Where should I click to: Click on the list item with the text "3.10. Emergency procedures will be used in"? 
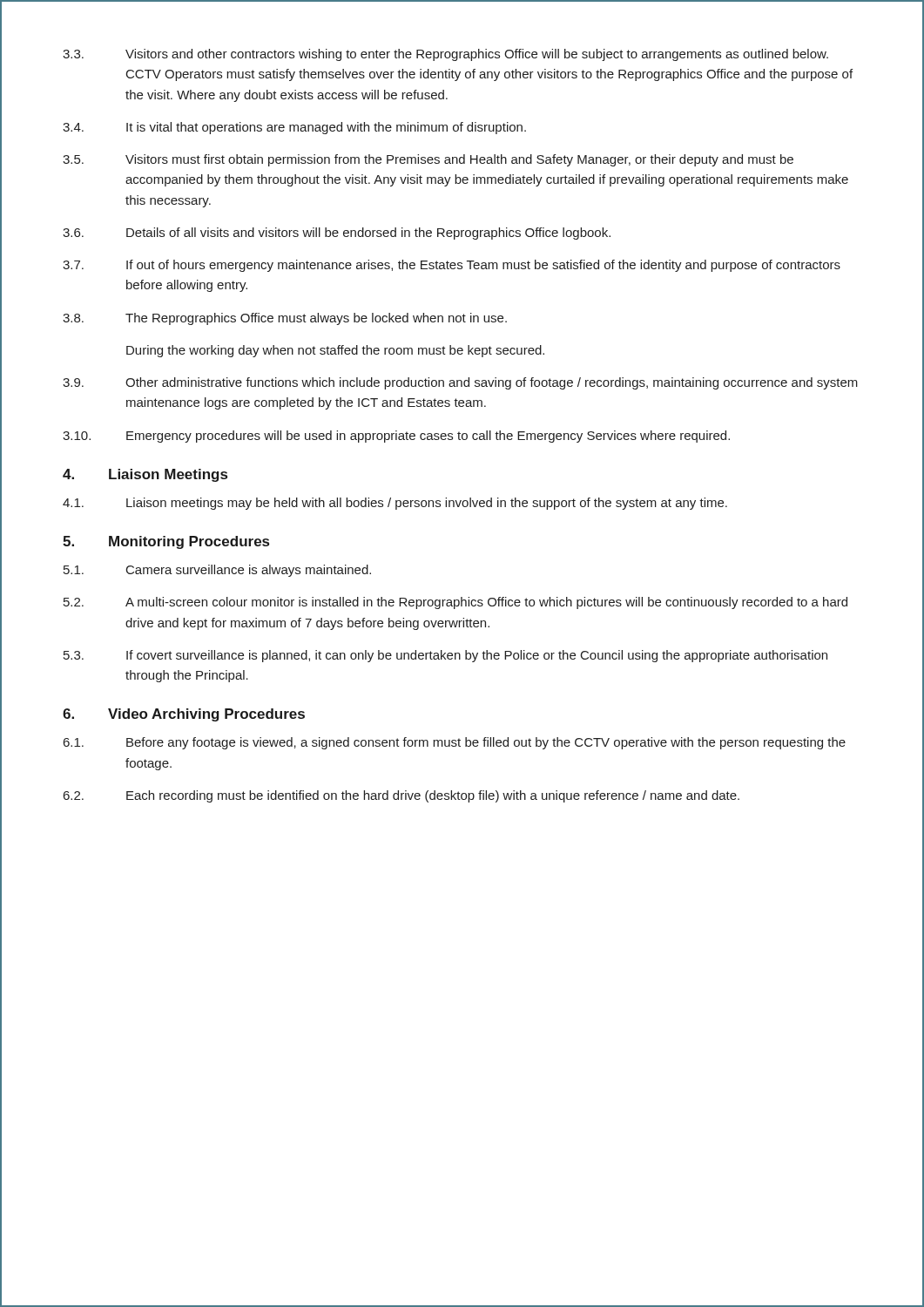pos(462,435)
